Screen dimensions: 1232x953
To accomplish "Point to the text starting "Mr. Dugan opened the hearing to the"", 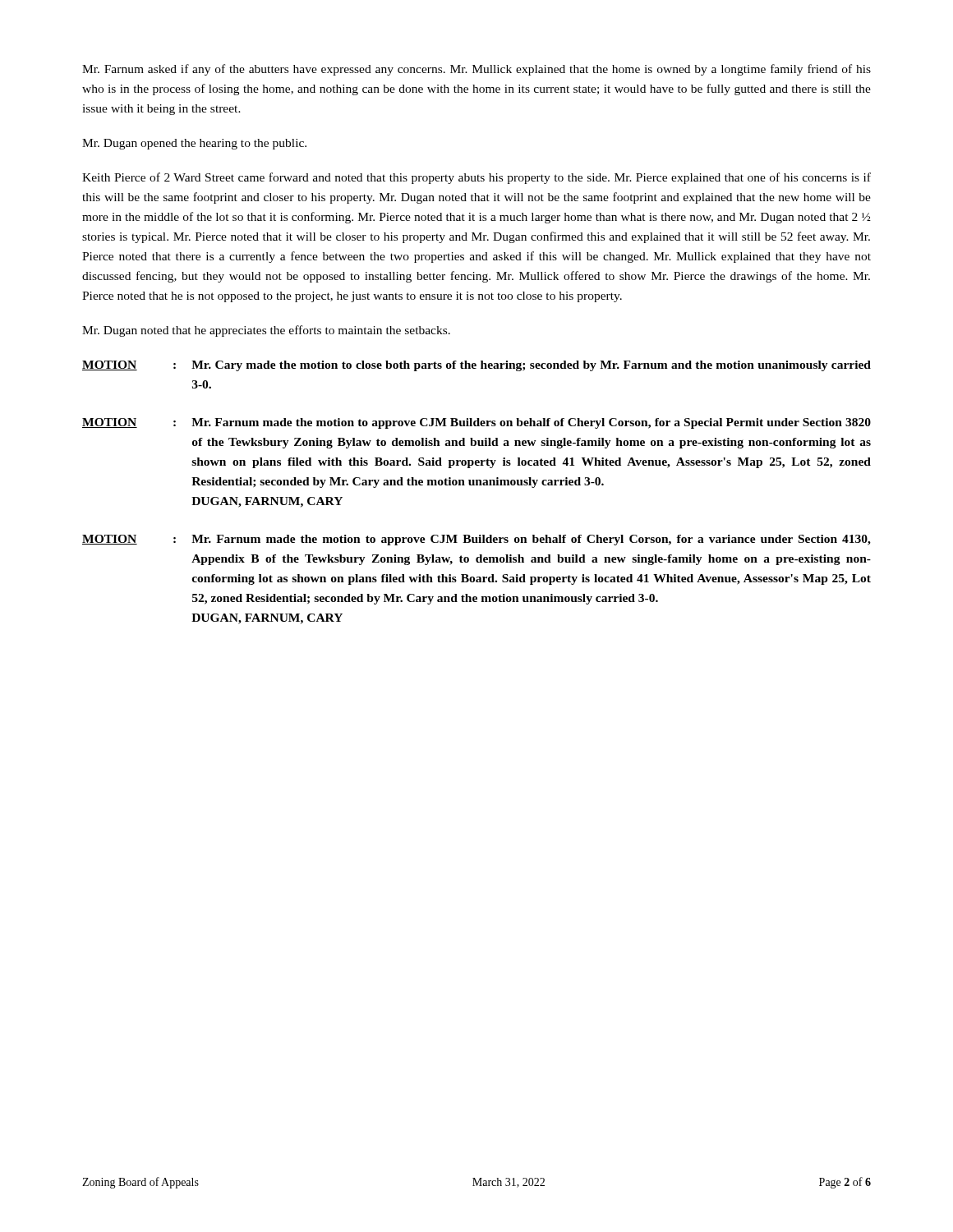I will coord(195,143).
